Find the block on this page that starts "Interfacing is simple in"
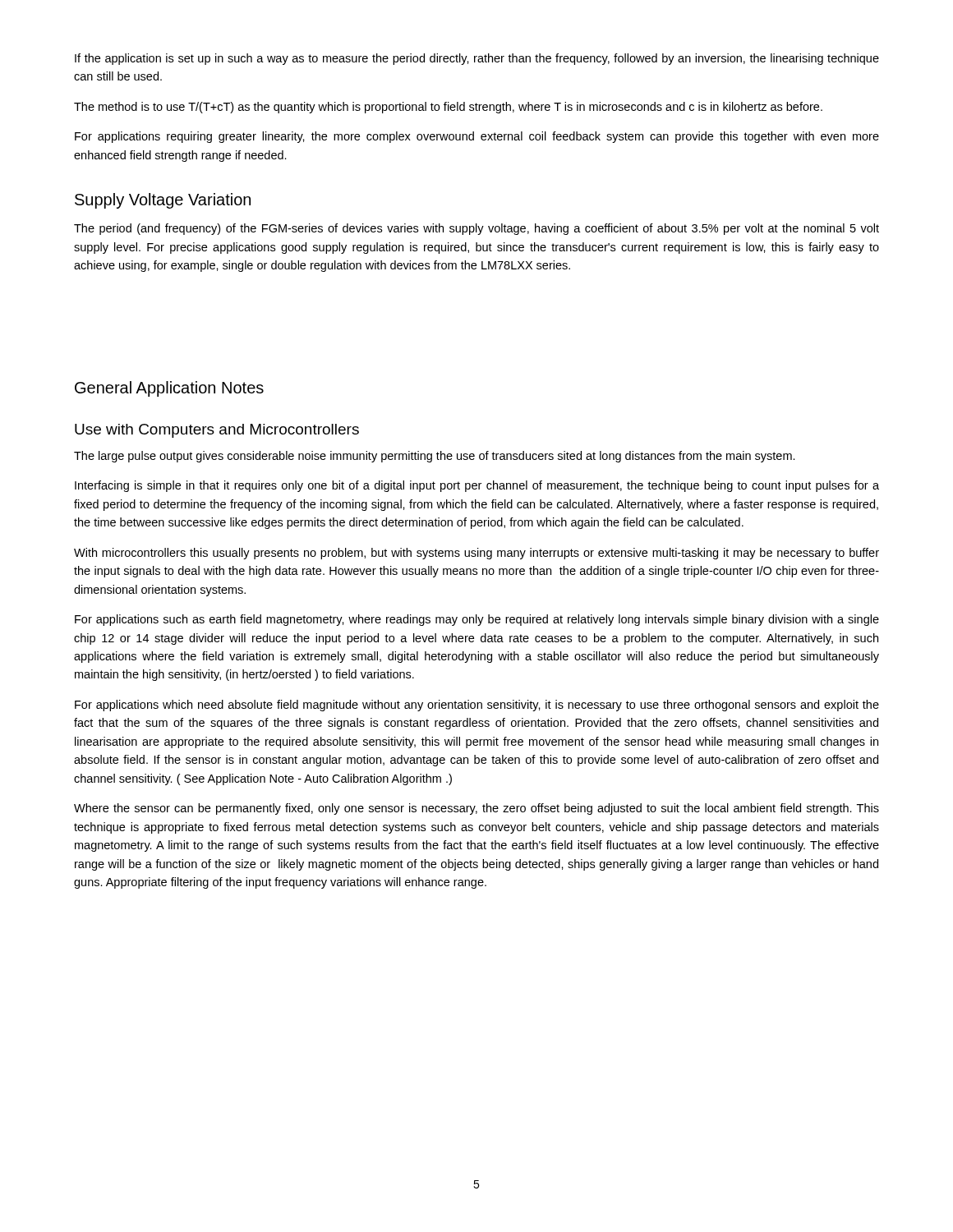Viewport: 953px width, 1232px height. tap(476, 504)
